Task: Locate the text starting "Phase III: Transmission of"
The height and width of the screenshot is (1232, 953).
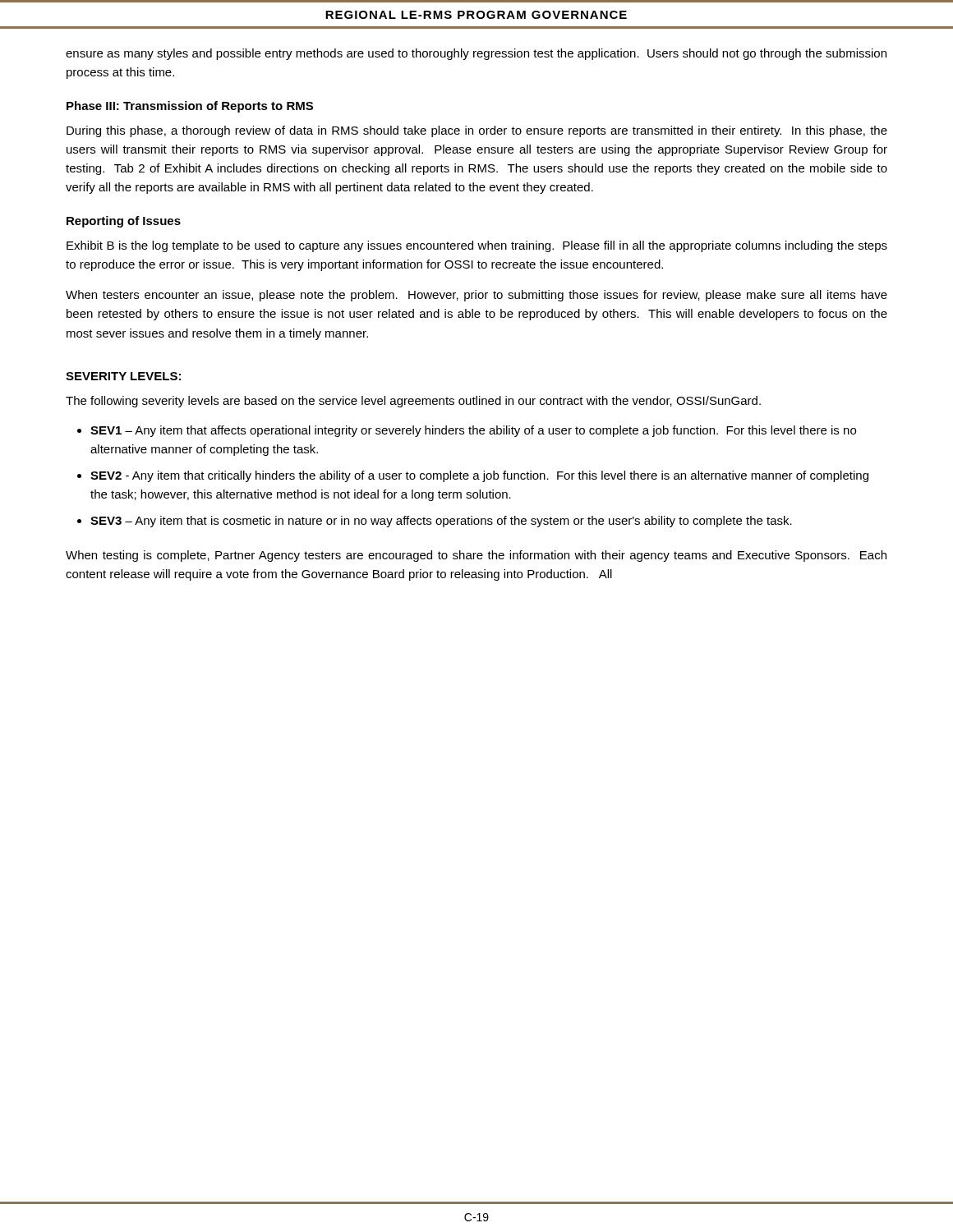Action: (x=190, y=105)
